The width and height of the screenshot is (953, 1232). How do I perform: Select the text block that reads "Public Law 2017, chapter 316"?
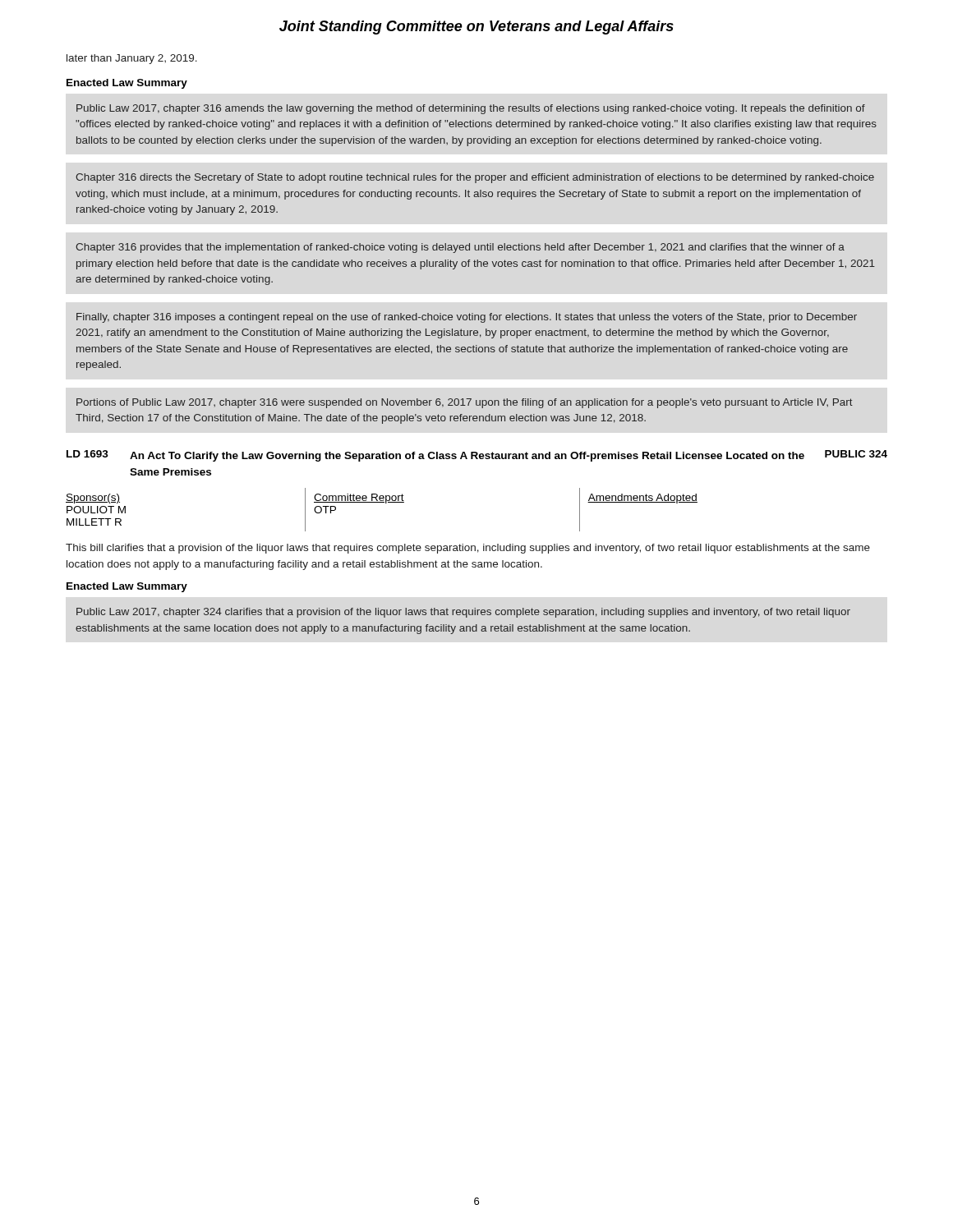[476, 124]
